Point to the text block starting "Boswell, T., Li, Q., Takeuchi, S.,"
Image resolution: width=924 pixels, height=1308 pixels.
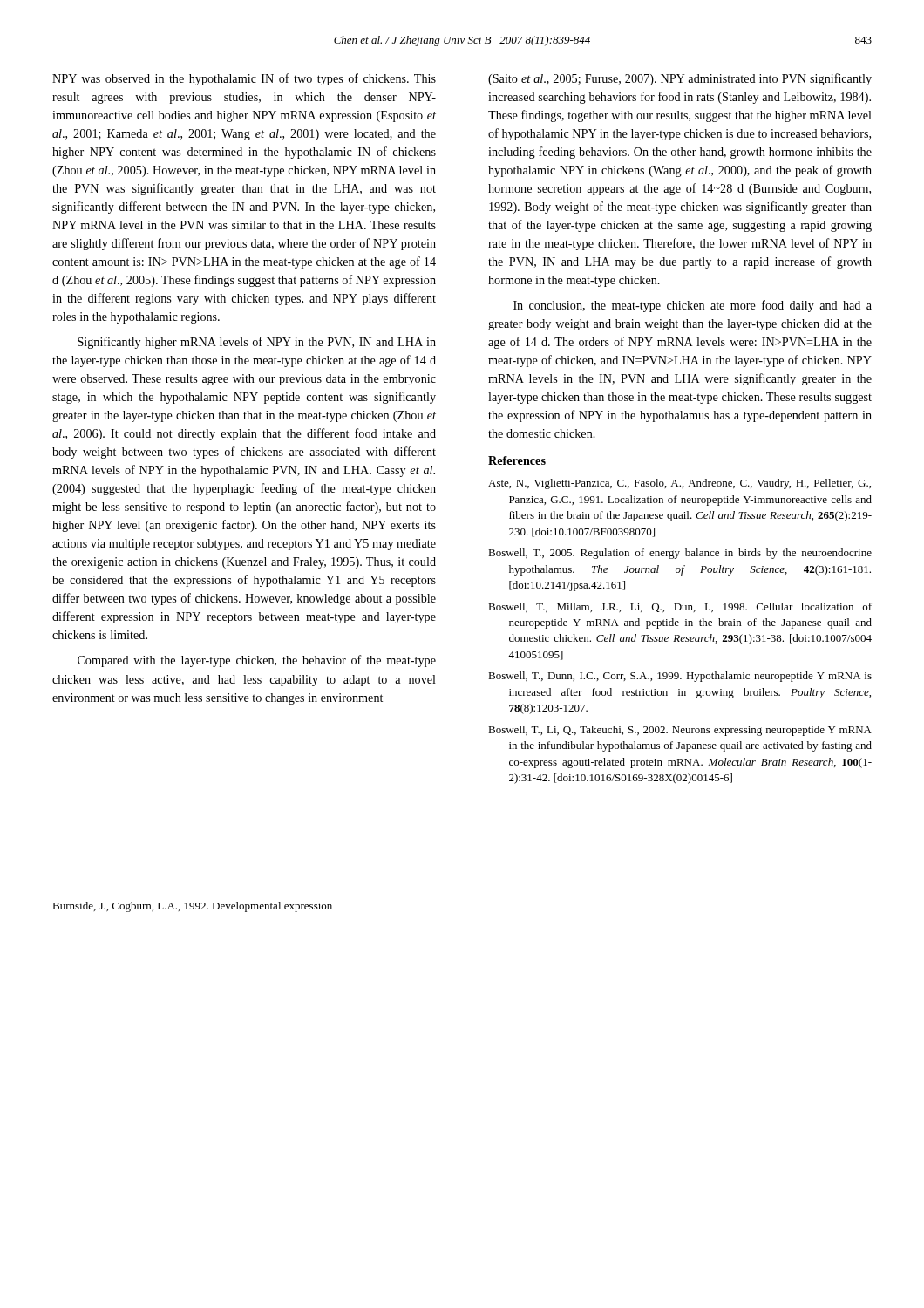coord(680,753)
